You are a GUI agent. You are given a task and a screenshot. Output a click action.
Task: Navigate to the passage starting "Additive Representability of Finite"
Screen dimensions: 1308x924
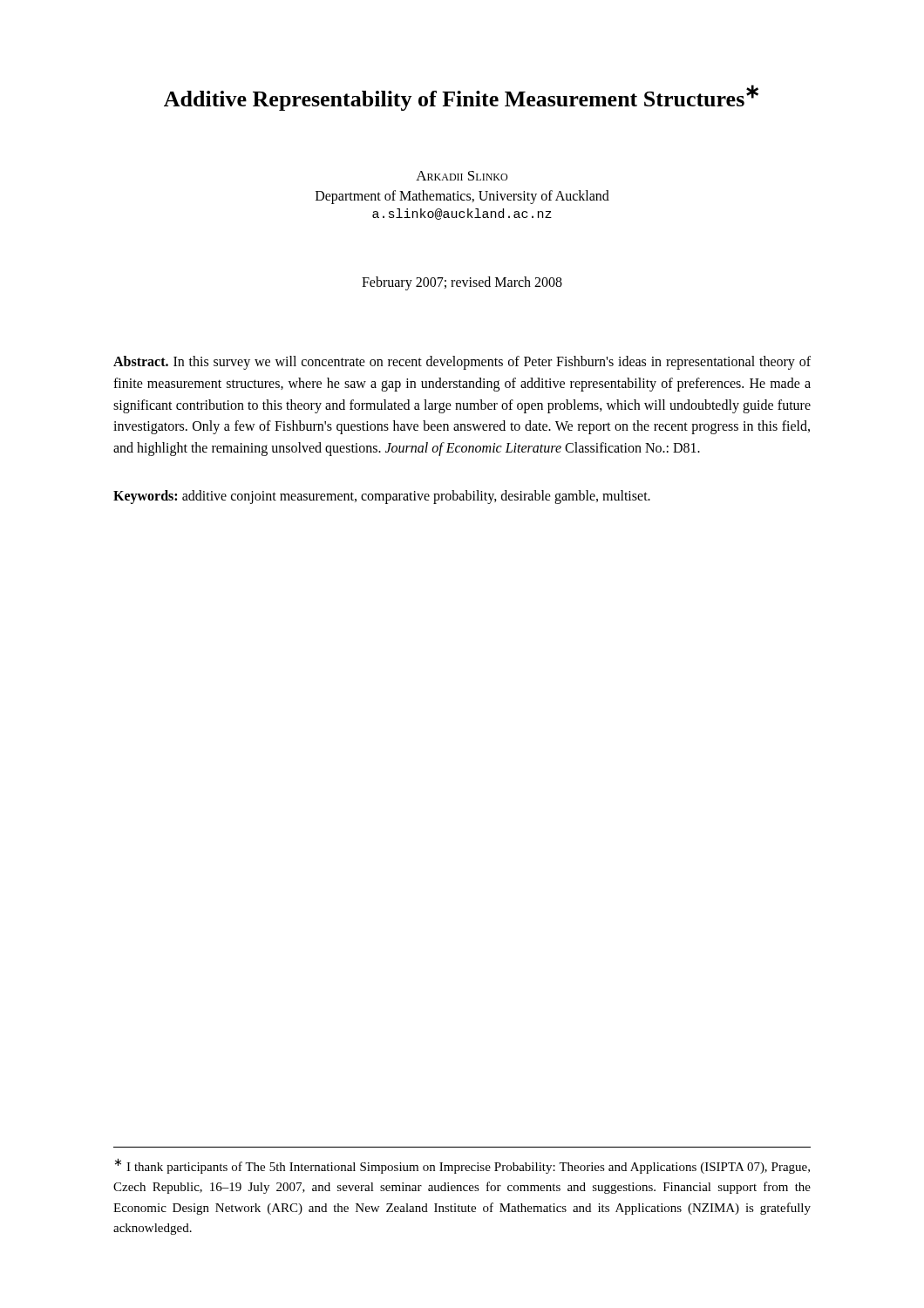[x=462, y=97]
